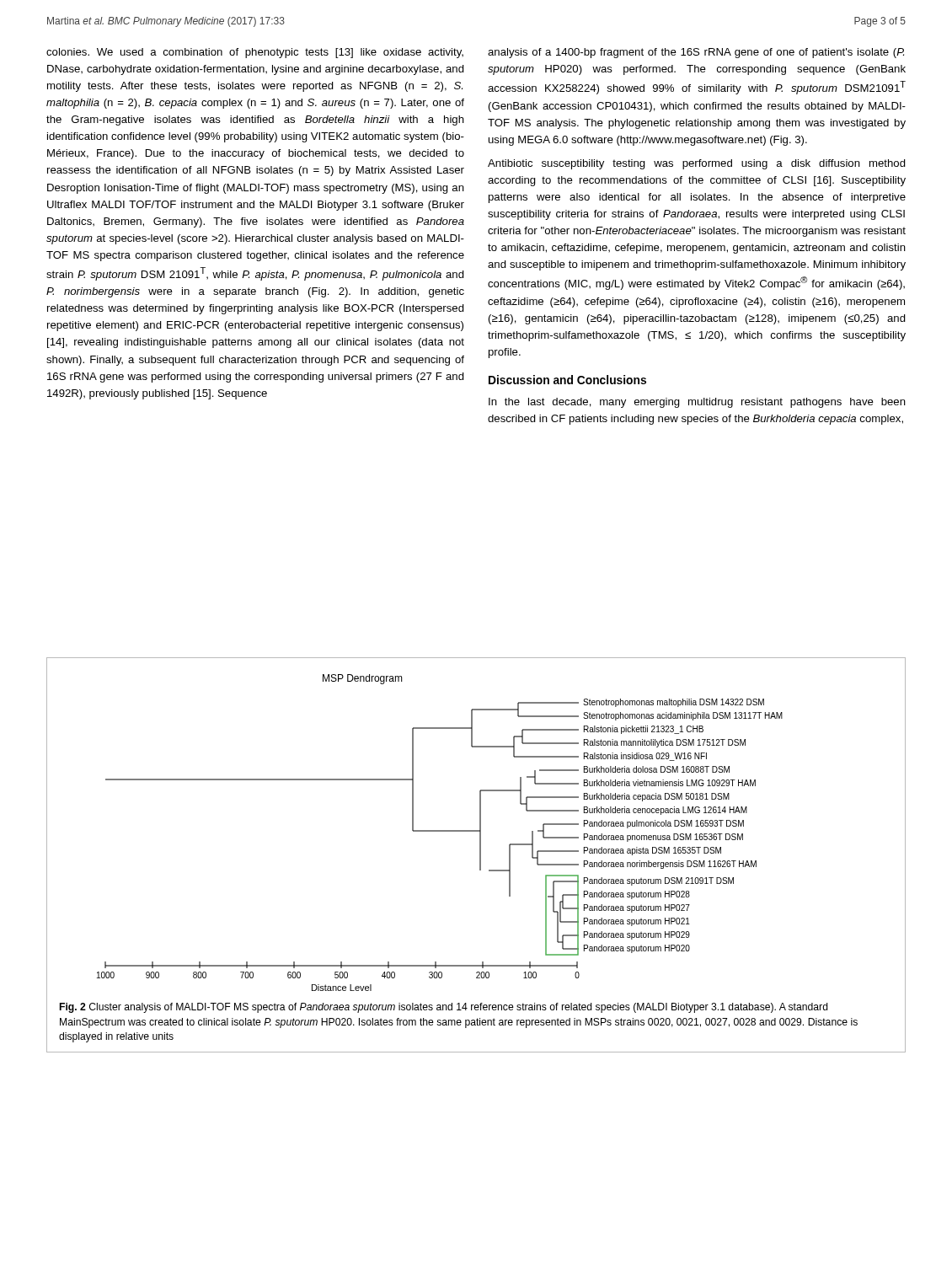Find the text block that reads "colonies. We used"
Image resolution: width=952 pixels, height=1264 pixels.
[x=255, y=222]
